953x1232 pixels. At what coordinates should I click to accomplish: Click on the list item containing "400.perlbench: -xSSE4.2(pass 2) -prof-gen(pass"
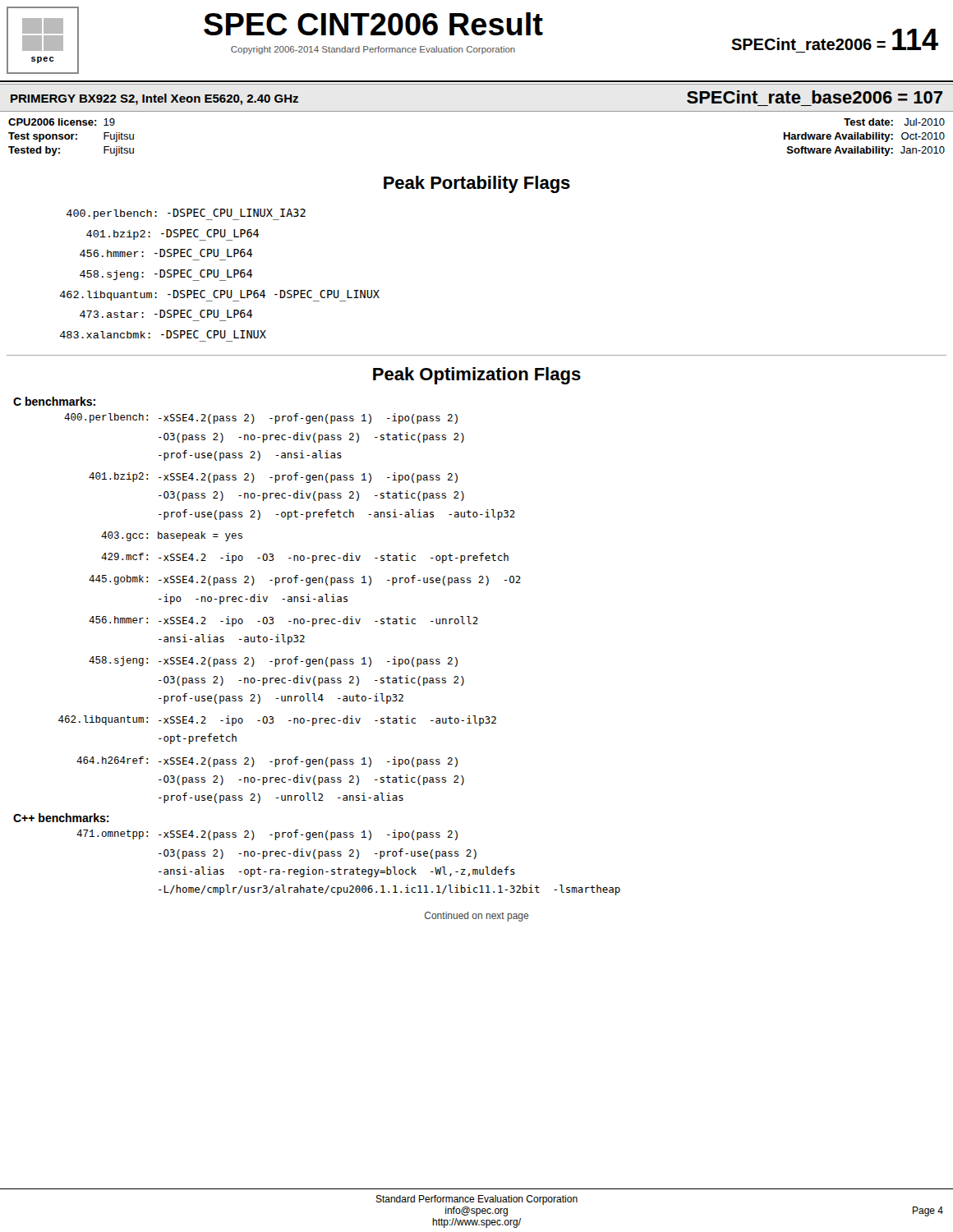coord(233,419)
